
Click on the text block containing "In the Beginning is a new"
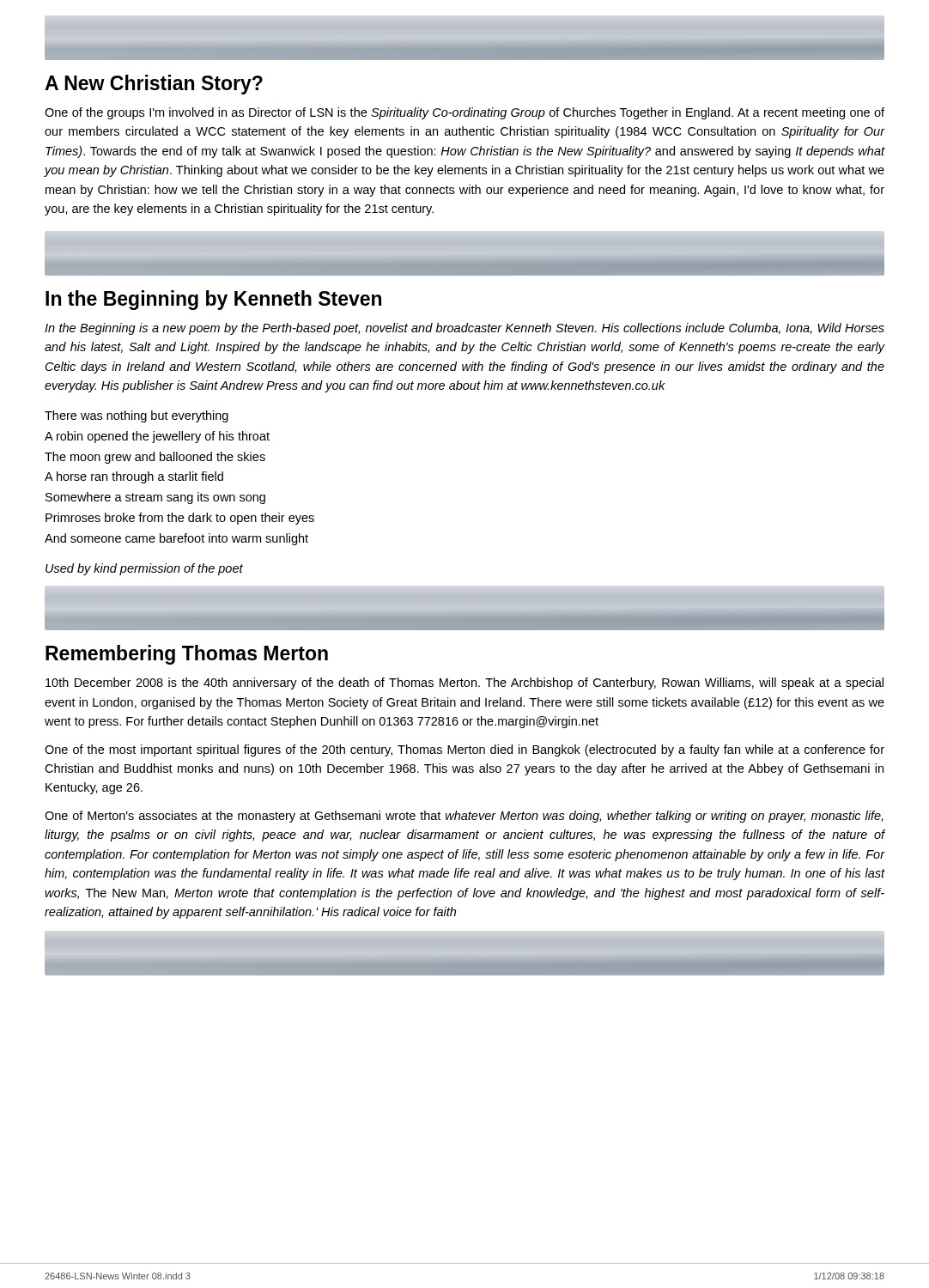(x=464, y=357)
